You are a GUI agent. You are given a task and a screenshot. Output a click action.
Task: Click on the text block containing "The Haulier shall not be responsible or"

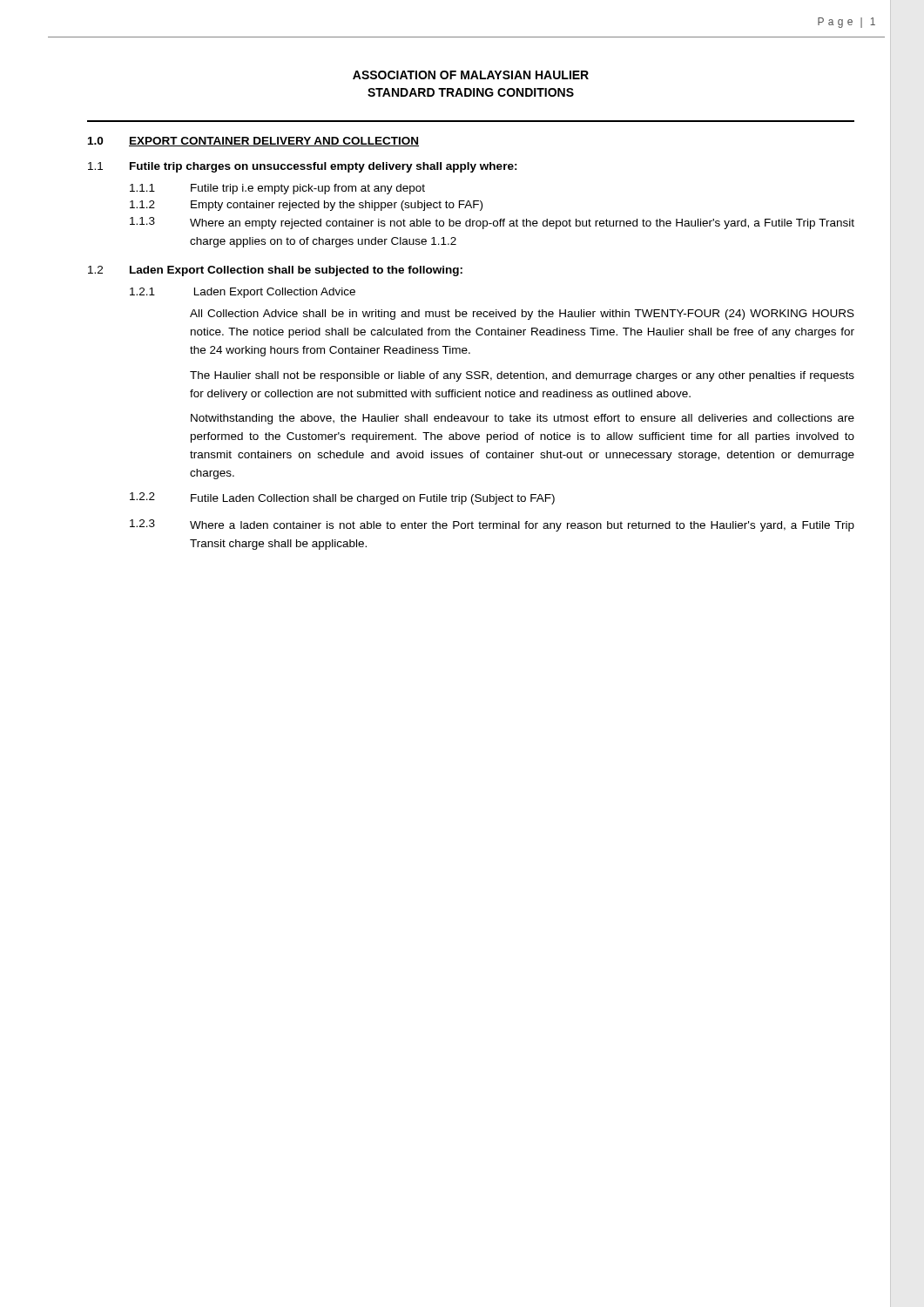(522, 384)
